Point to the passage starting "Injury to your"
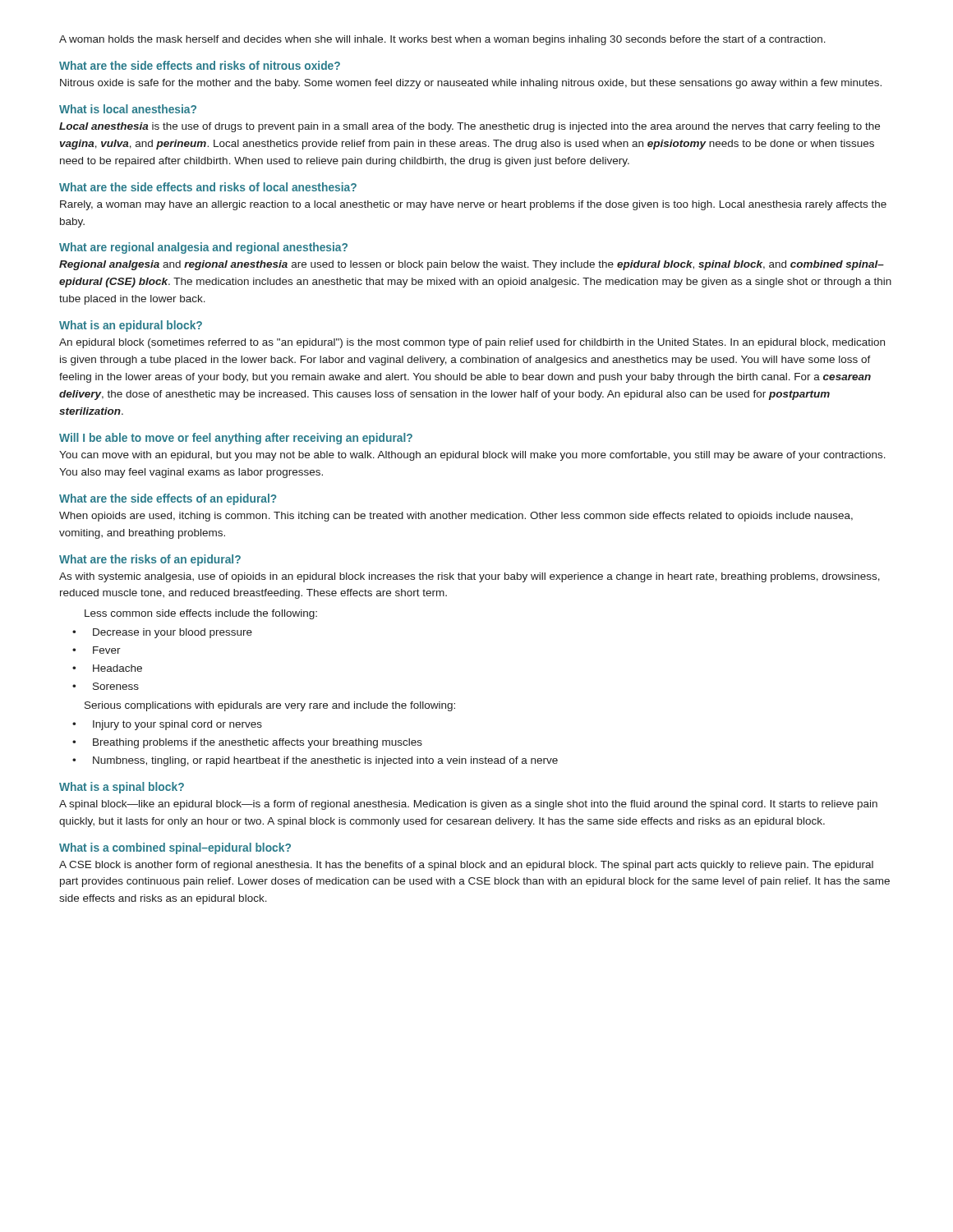 click(x=177, y=724)
